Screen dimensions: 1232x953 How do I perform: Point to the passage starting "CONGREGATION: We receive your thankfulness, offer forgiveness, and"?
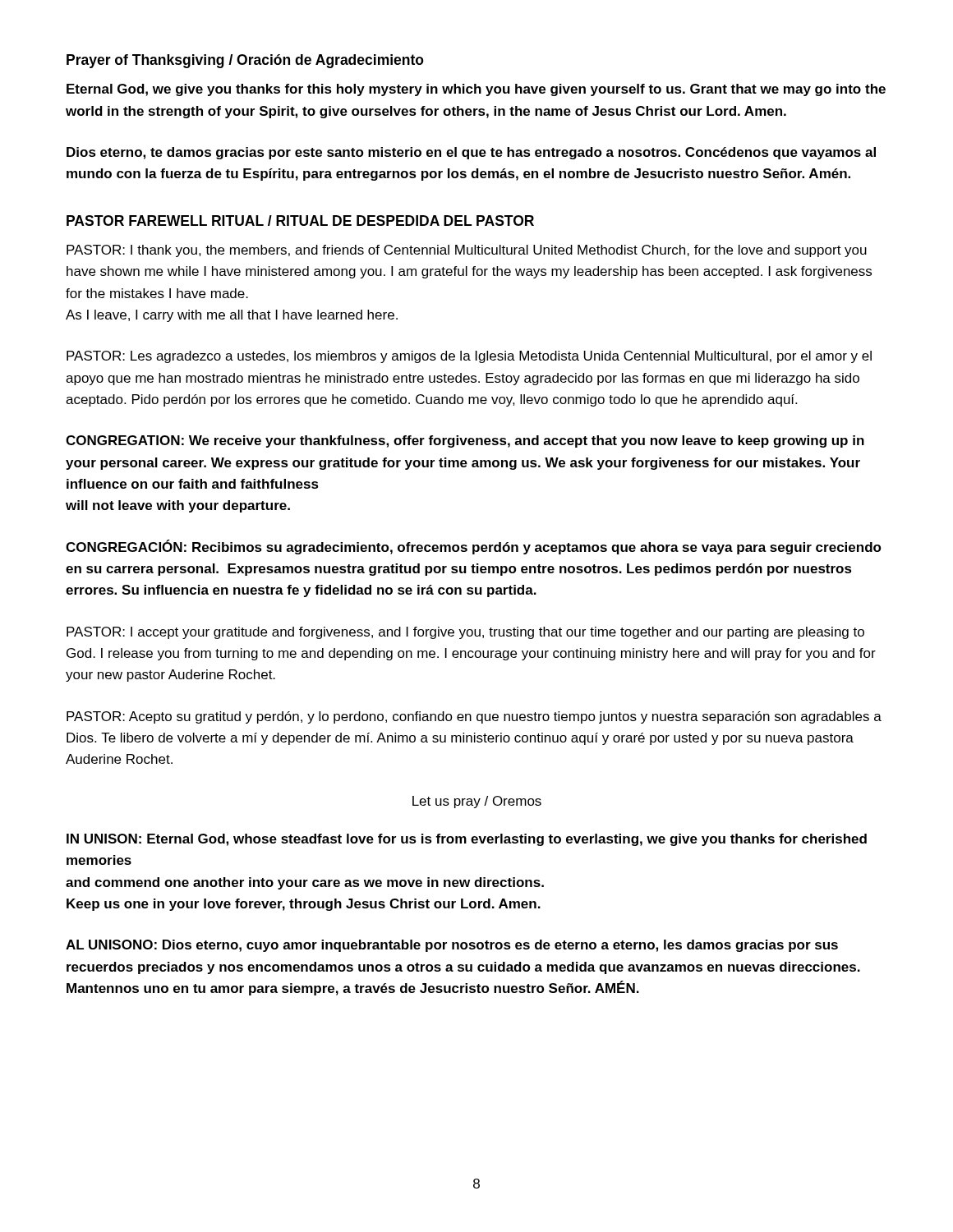click(465, 473)
